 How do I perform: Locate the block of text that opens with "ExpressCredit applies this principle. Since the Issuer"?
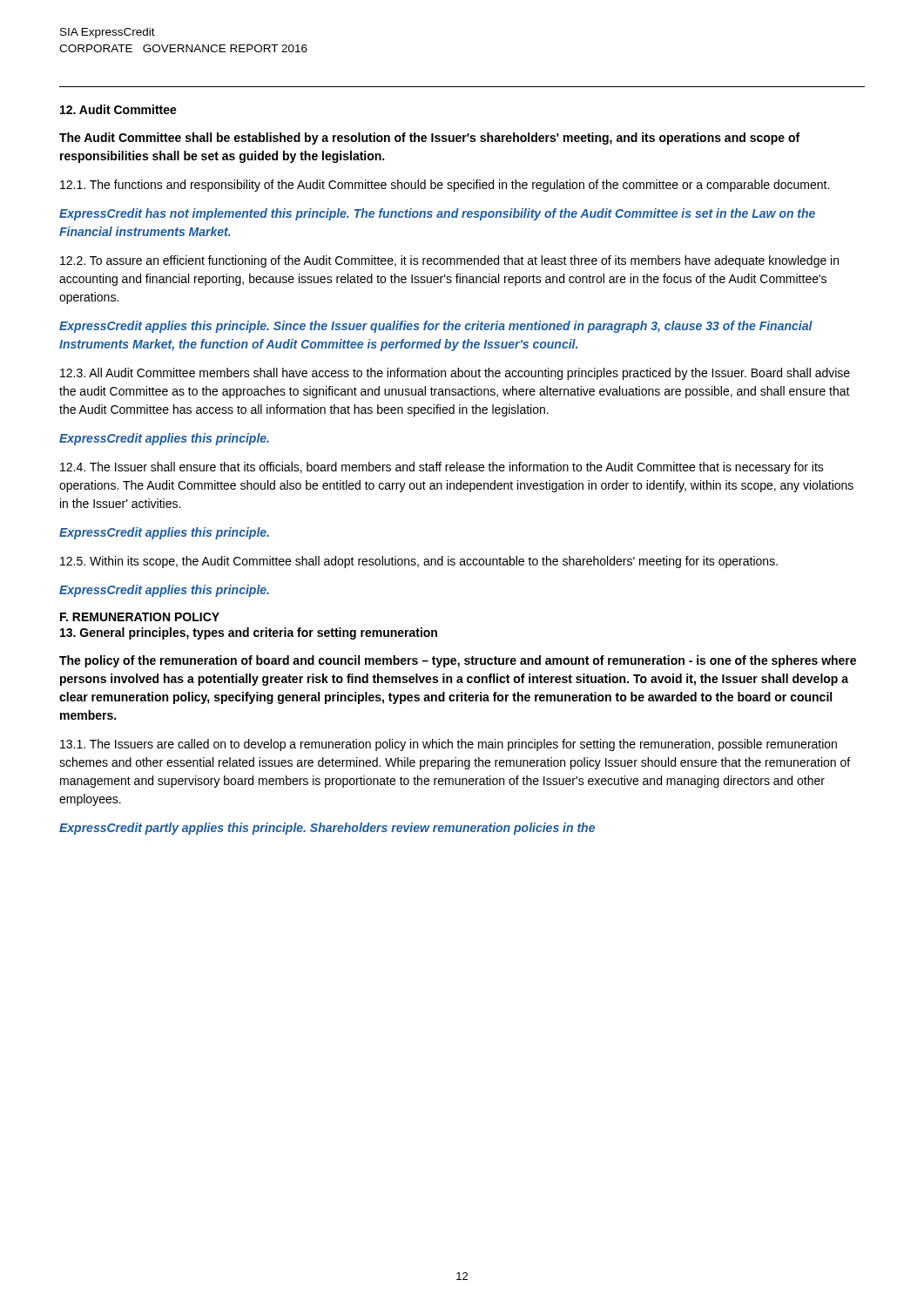click(436, 335)
